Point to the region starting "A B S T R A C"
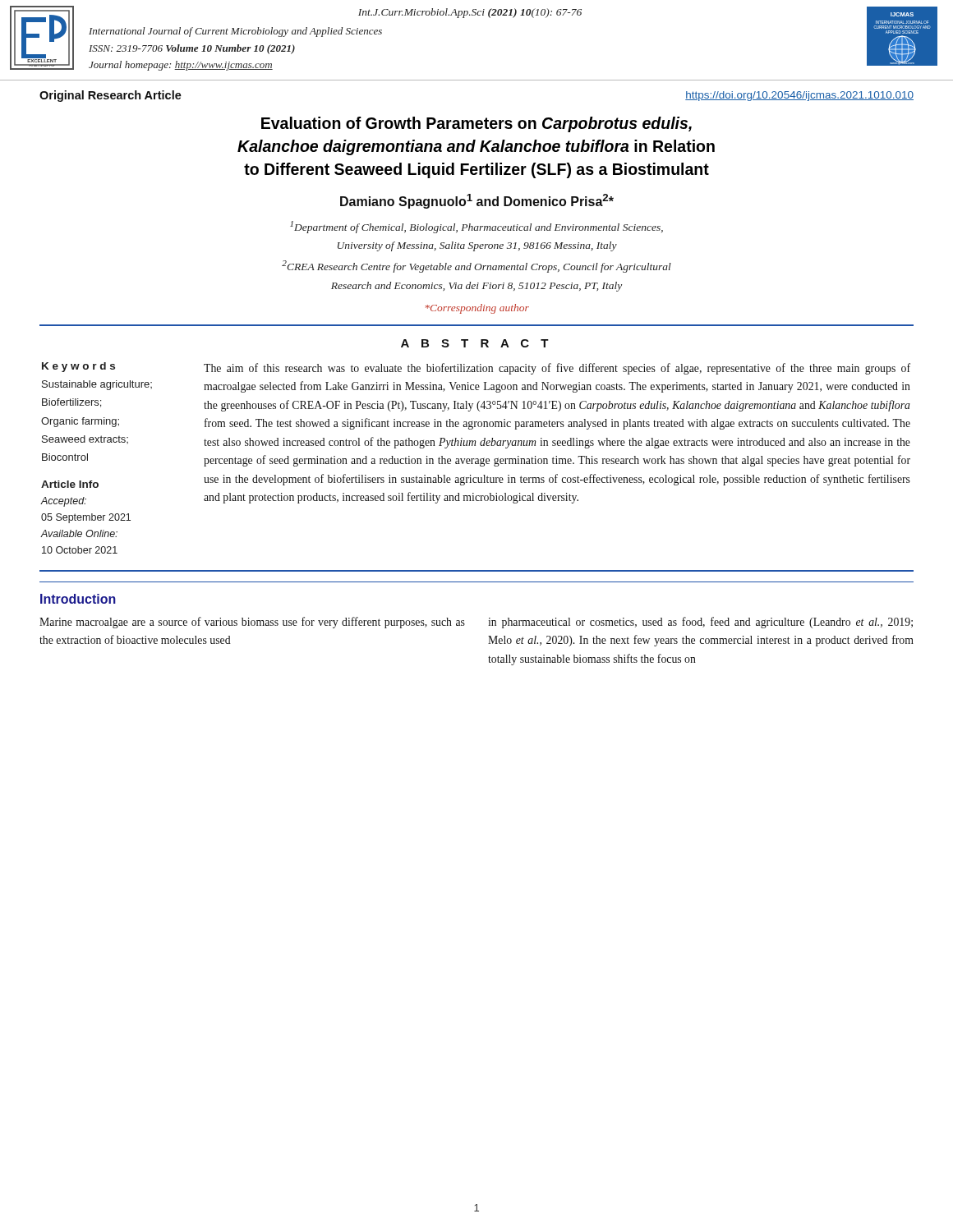The height and width of the screenshot is (1232, 953). click(476, 343)
